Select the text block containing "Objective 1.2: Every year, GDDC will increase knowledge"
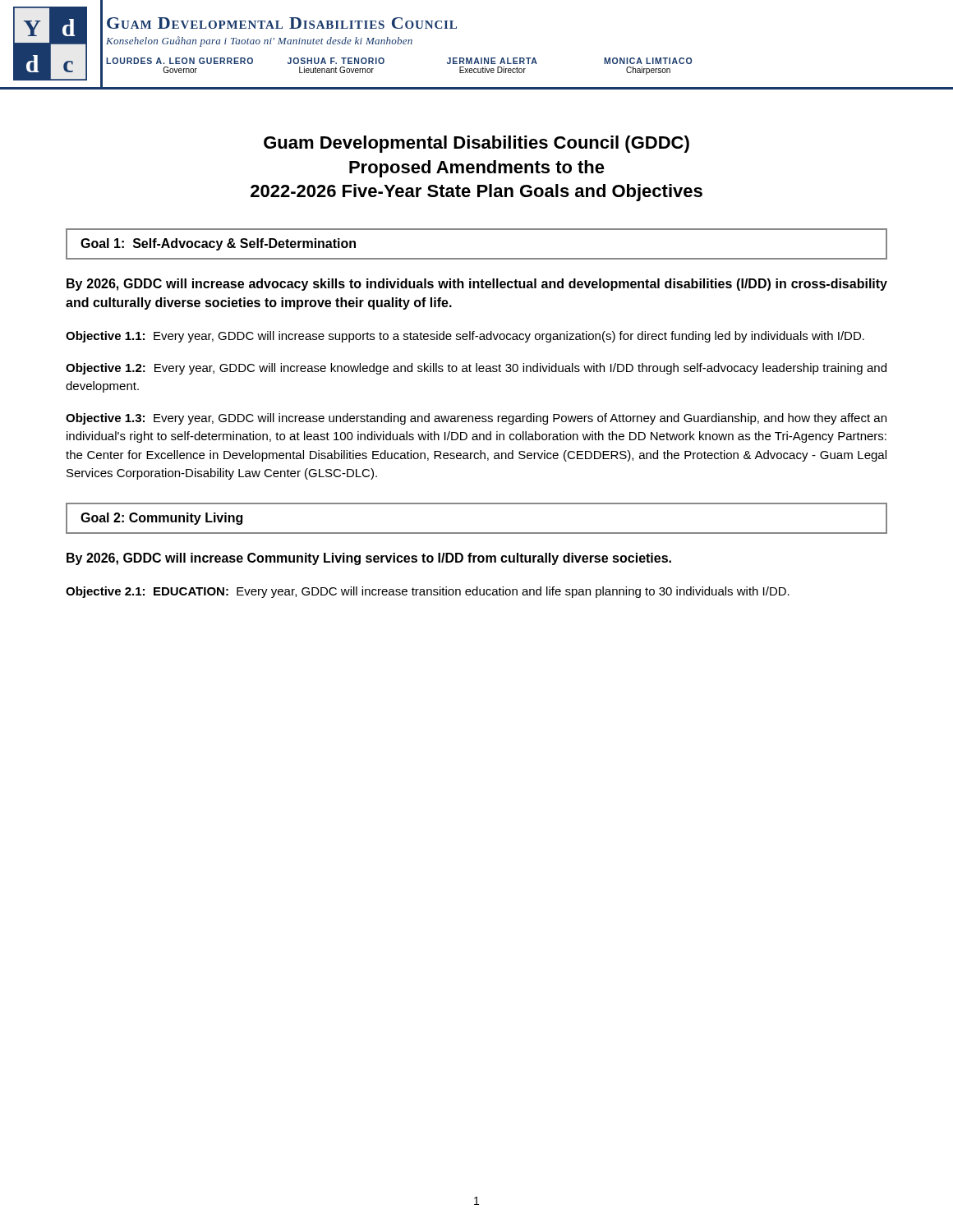 tap(476, 377)
